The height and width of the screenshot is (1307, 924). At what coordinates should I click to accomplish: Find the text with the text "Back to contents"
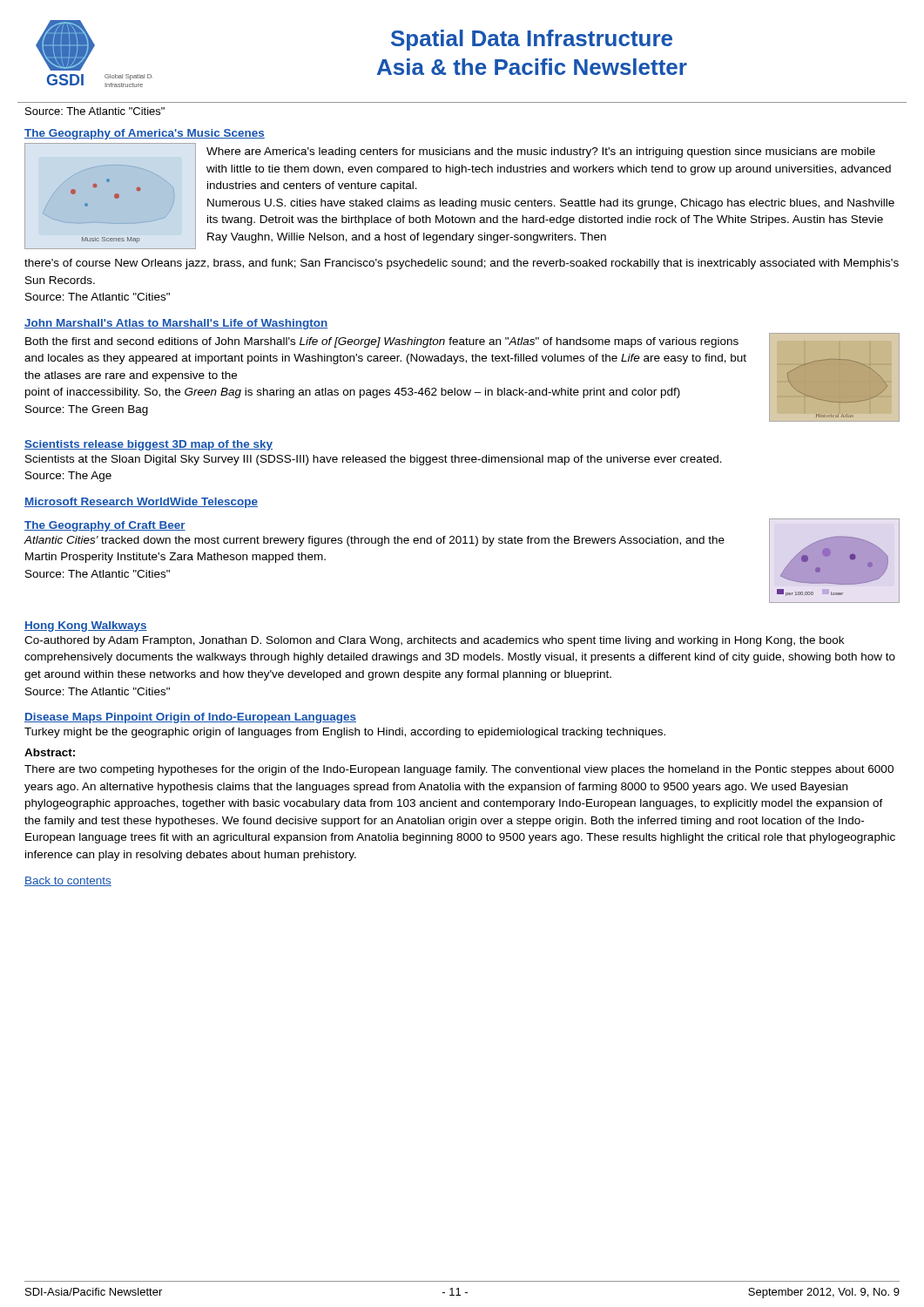coord(68,880)
